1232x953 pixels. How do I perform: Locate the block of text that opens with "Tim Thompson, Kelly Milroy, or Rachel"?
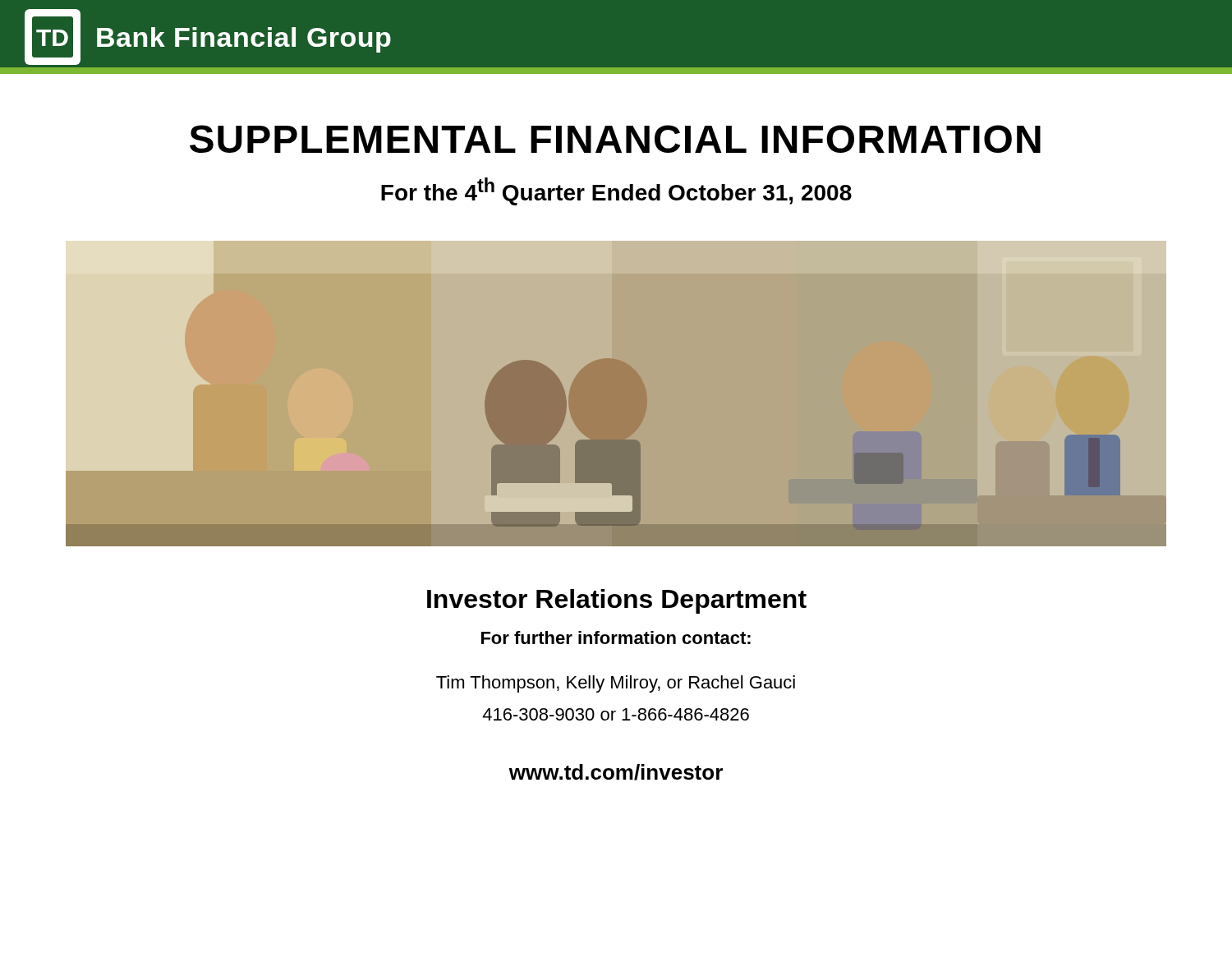click(616, 698)
